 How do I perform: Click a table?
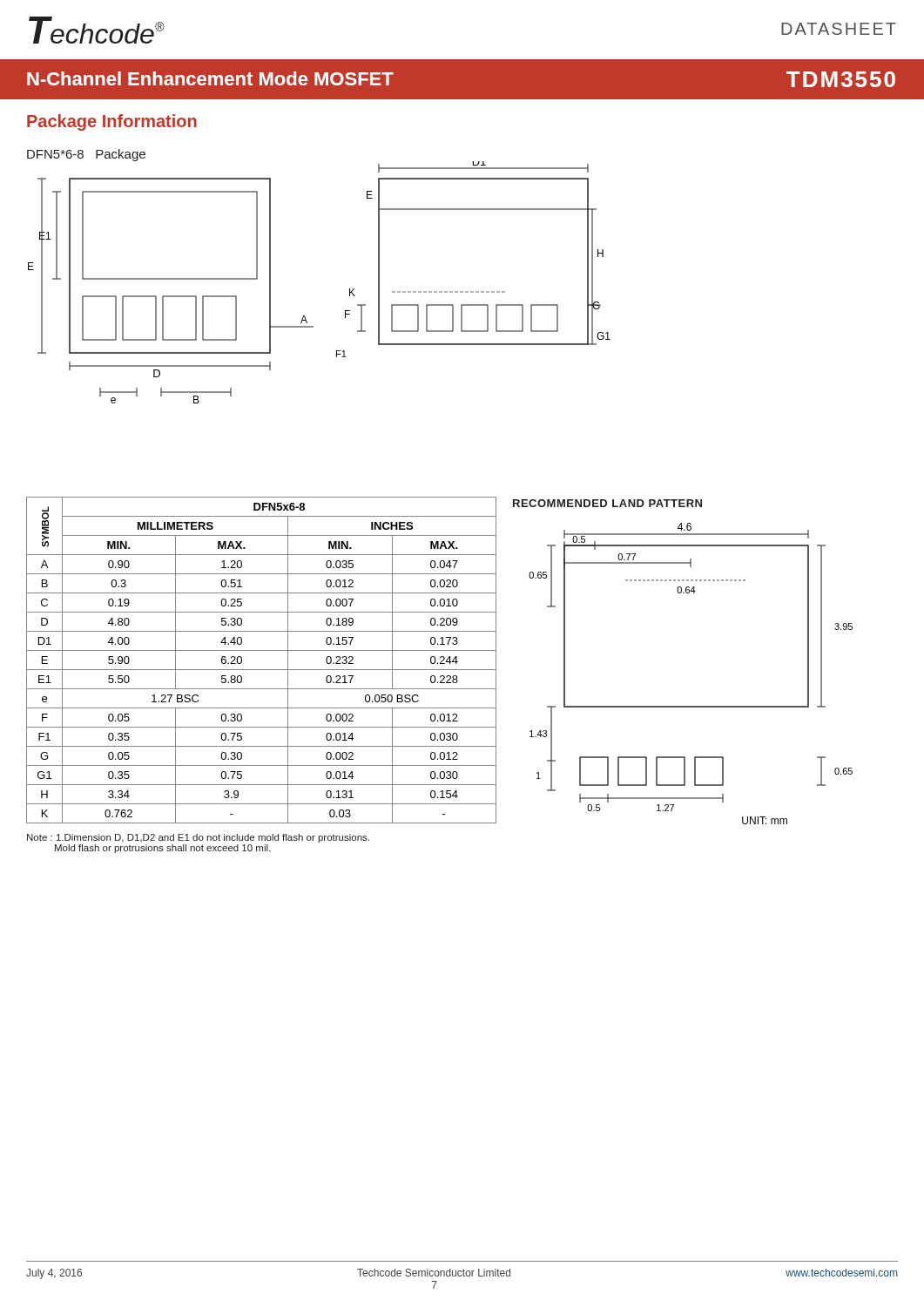(x=261, y=660)
